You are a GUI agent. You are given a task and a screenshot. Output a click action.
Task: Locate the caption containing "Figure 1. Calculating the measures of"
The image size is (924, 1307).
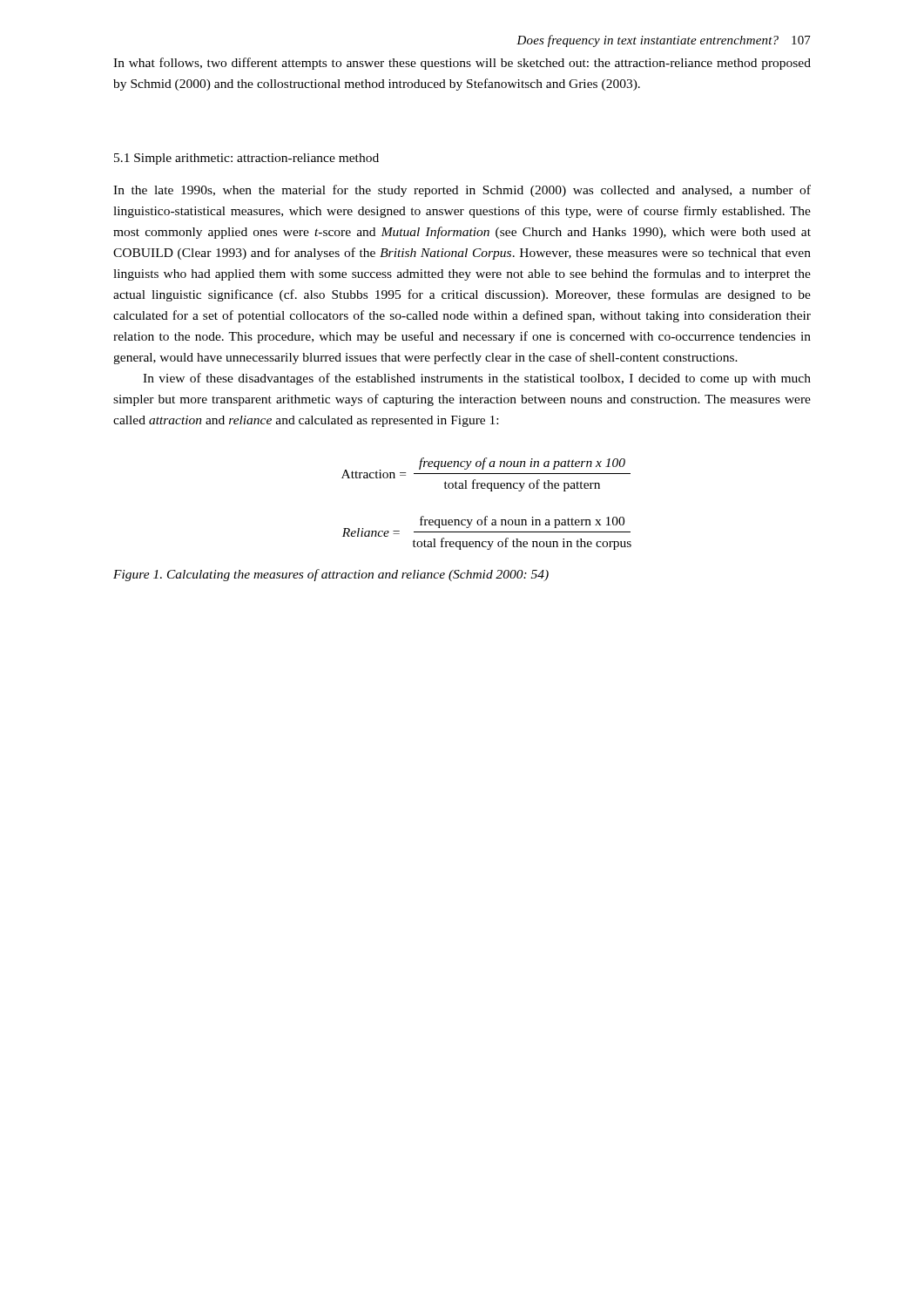(331, 574)
